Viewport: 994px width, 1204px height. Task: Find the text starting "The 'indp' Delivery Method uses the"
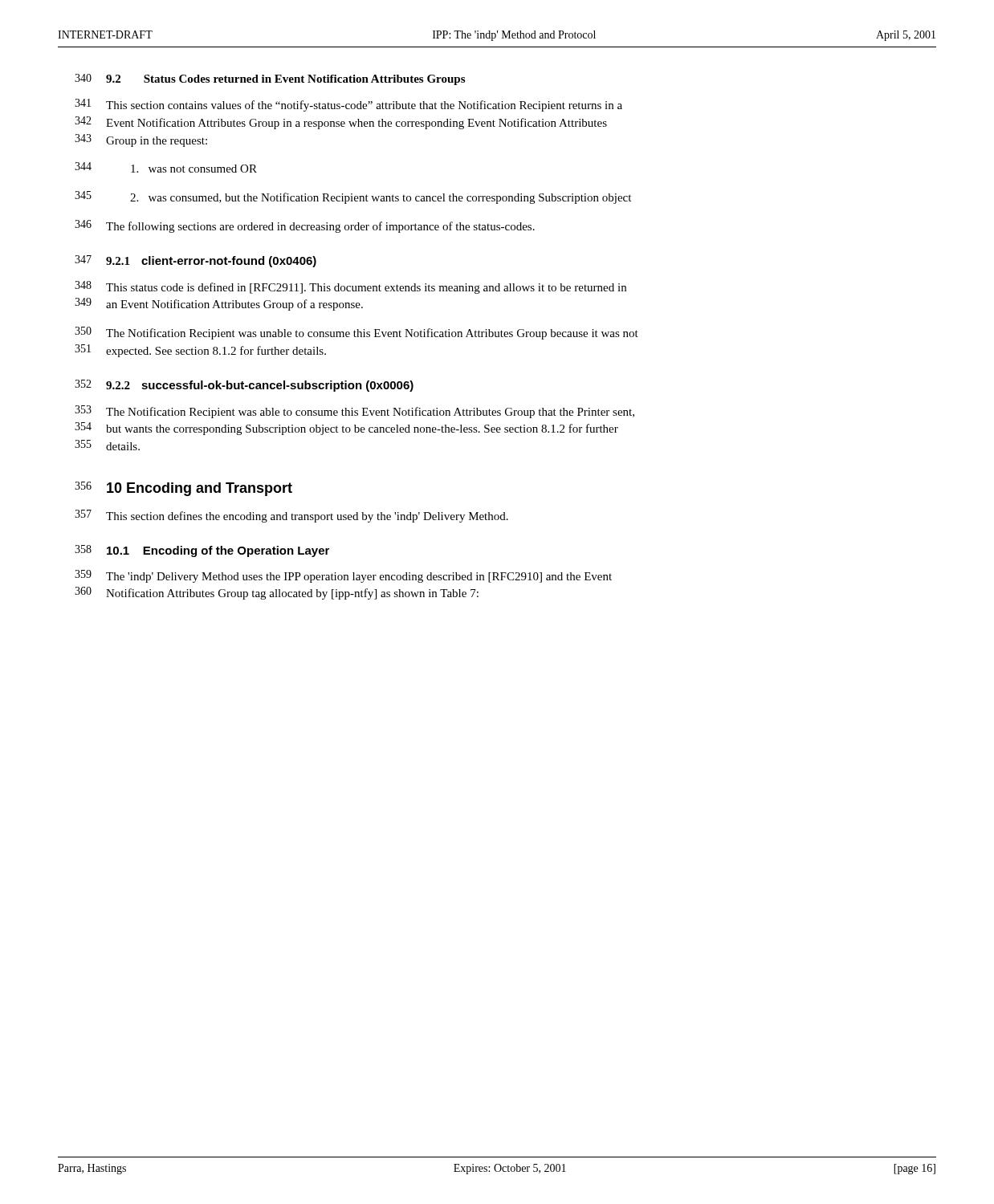(359, 576)
